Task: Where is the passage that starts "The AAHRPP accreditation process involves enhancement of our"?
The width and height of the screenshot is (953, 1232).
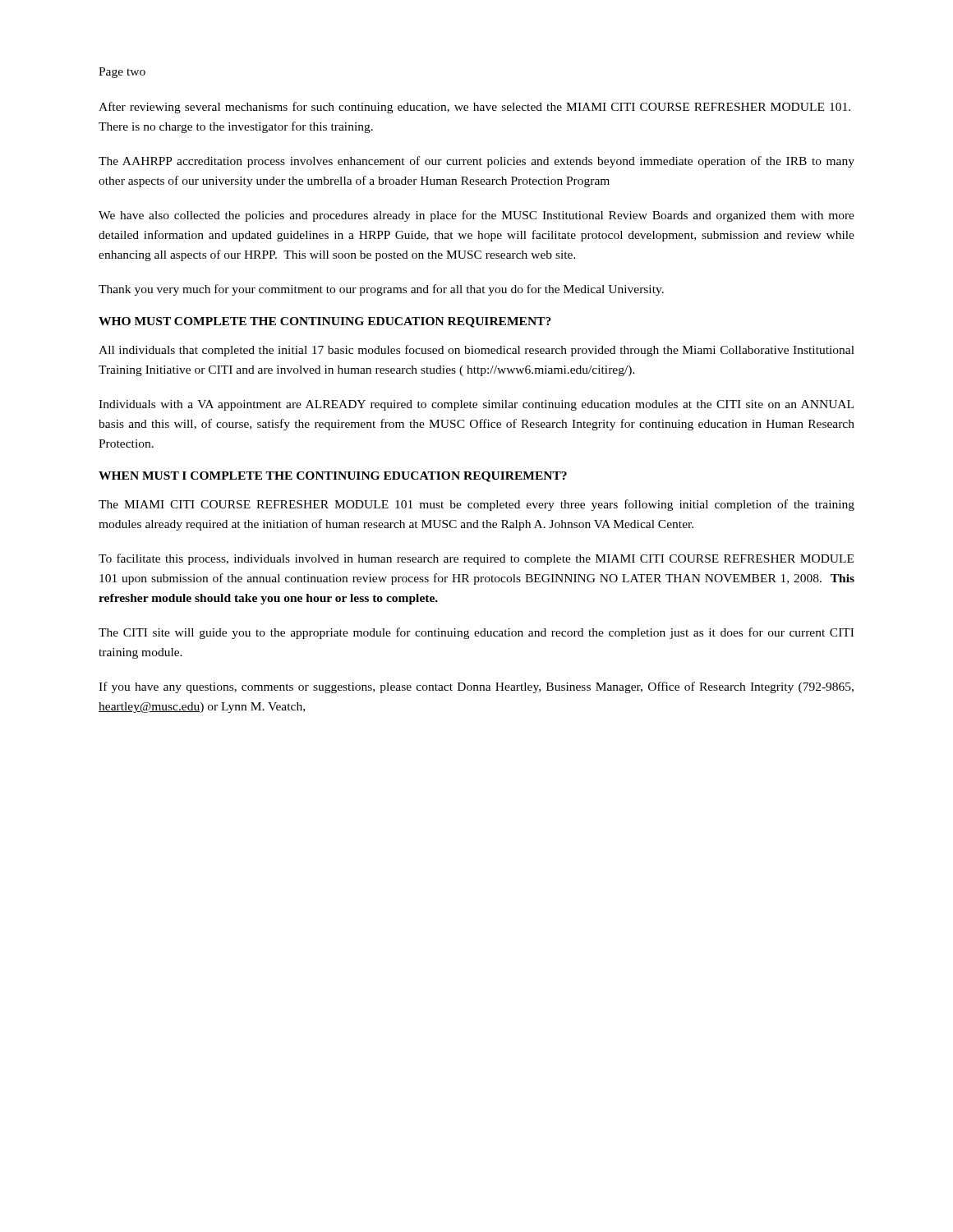Action: (476, 170)
